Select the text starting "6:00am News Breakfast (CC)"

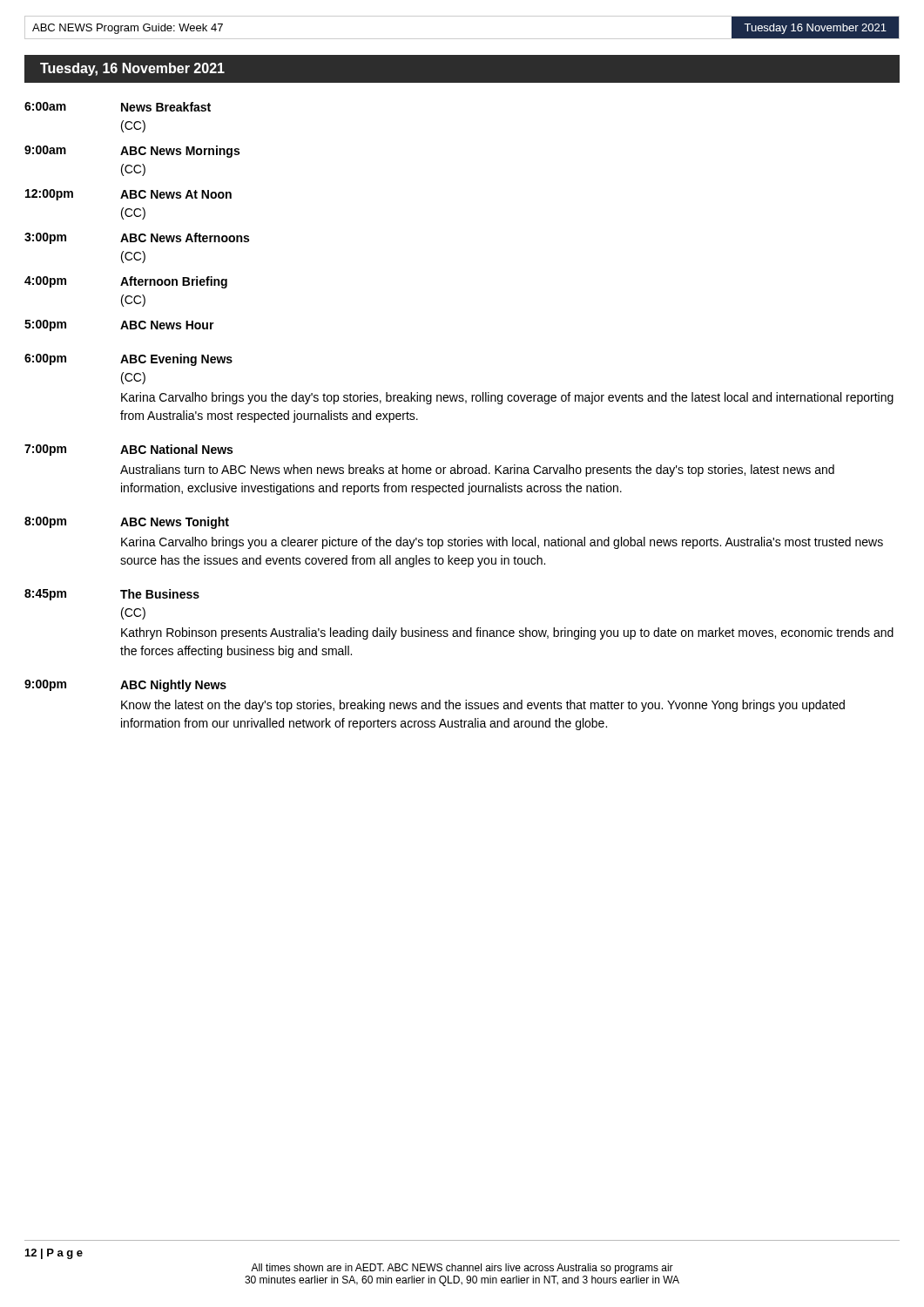[118, 107]
